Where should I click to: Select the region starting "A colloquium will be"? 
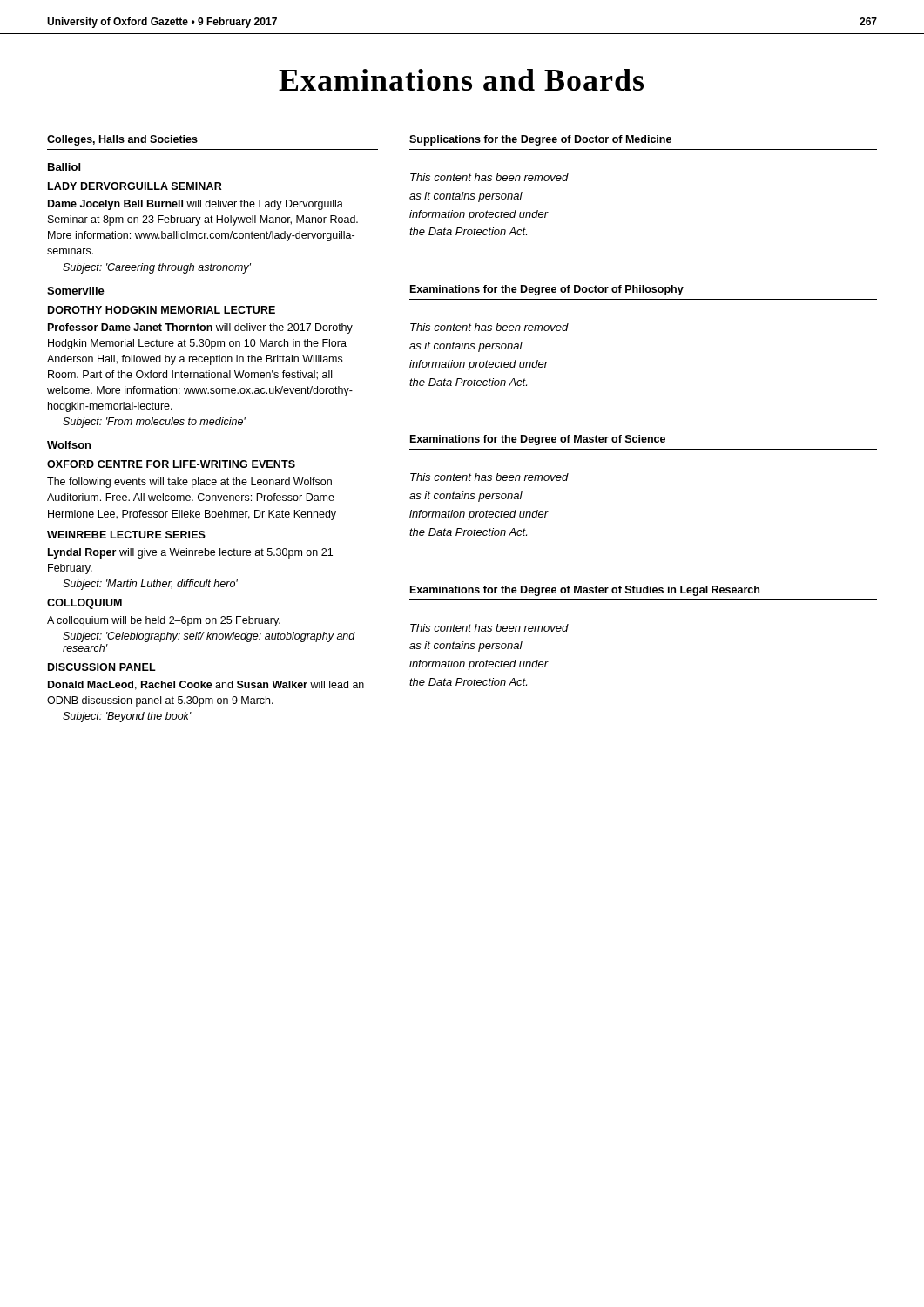coord(164,620)
